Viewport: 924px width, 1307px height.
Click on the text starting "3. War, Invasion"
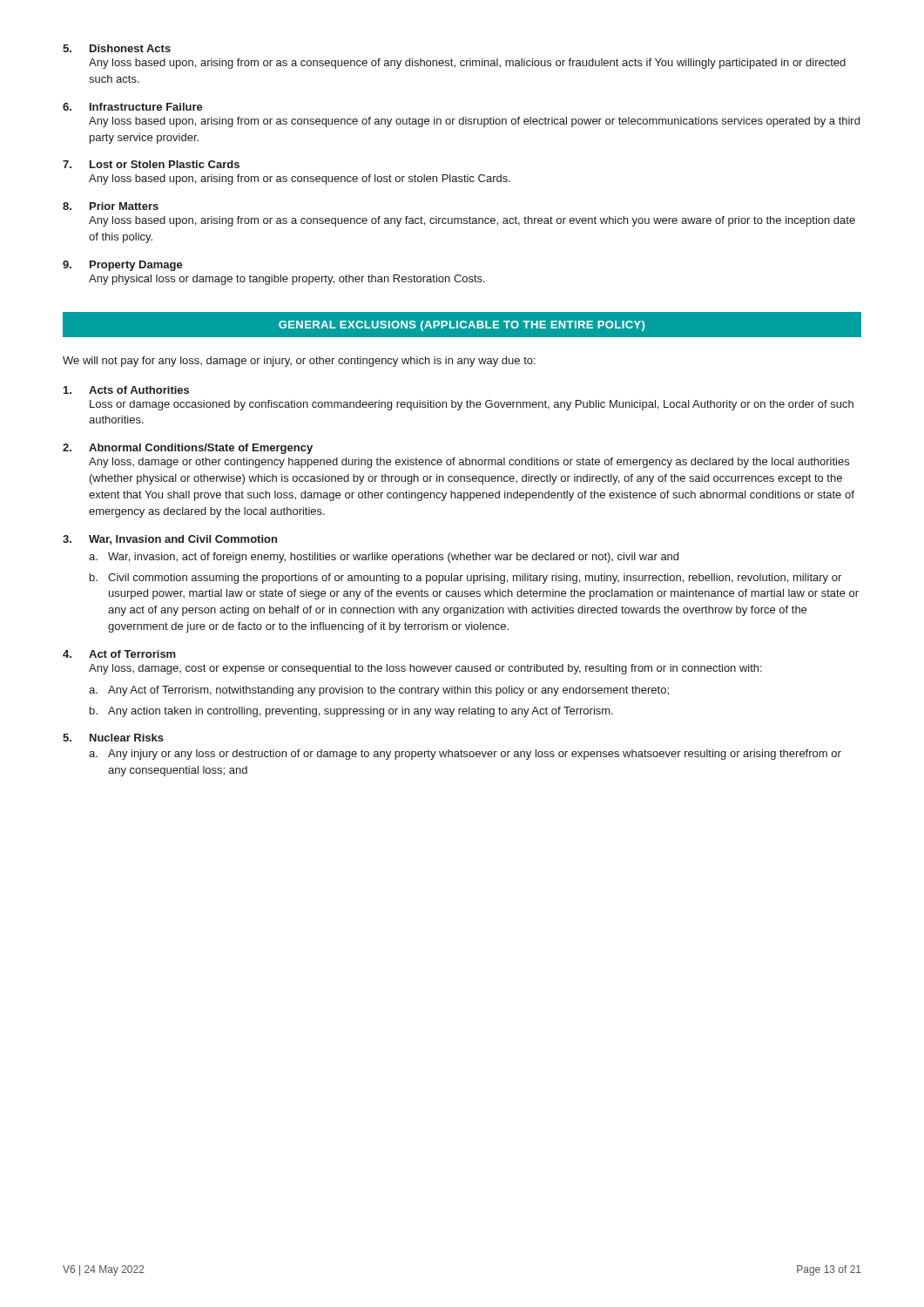pyautogui.click(x=462, y=584)
